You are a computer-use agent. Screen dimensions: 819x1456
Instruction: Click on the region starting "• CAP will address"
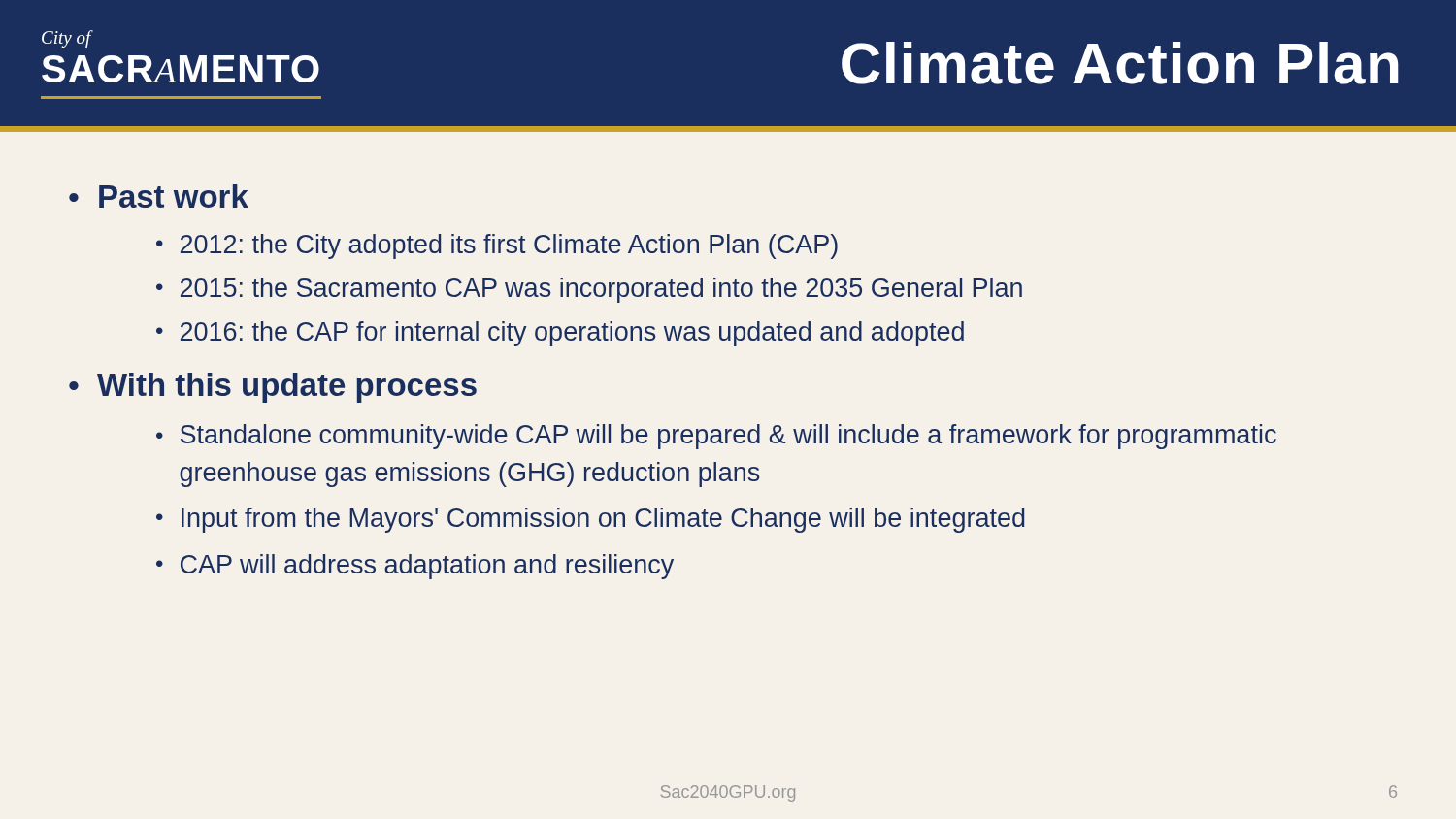tap(415, 565)
